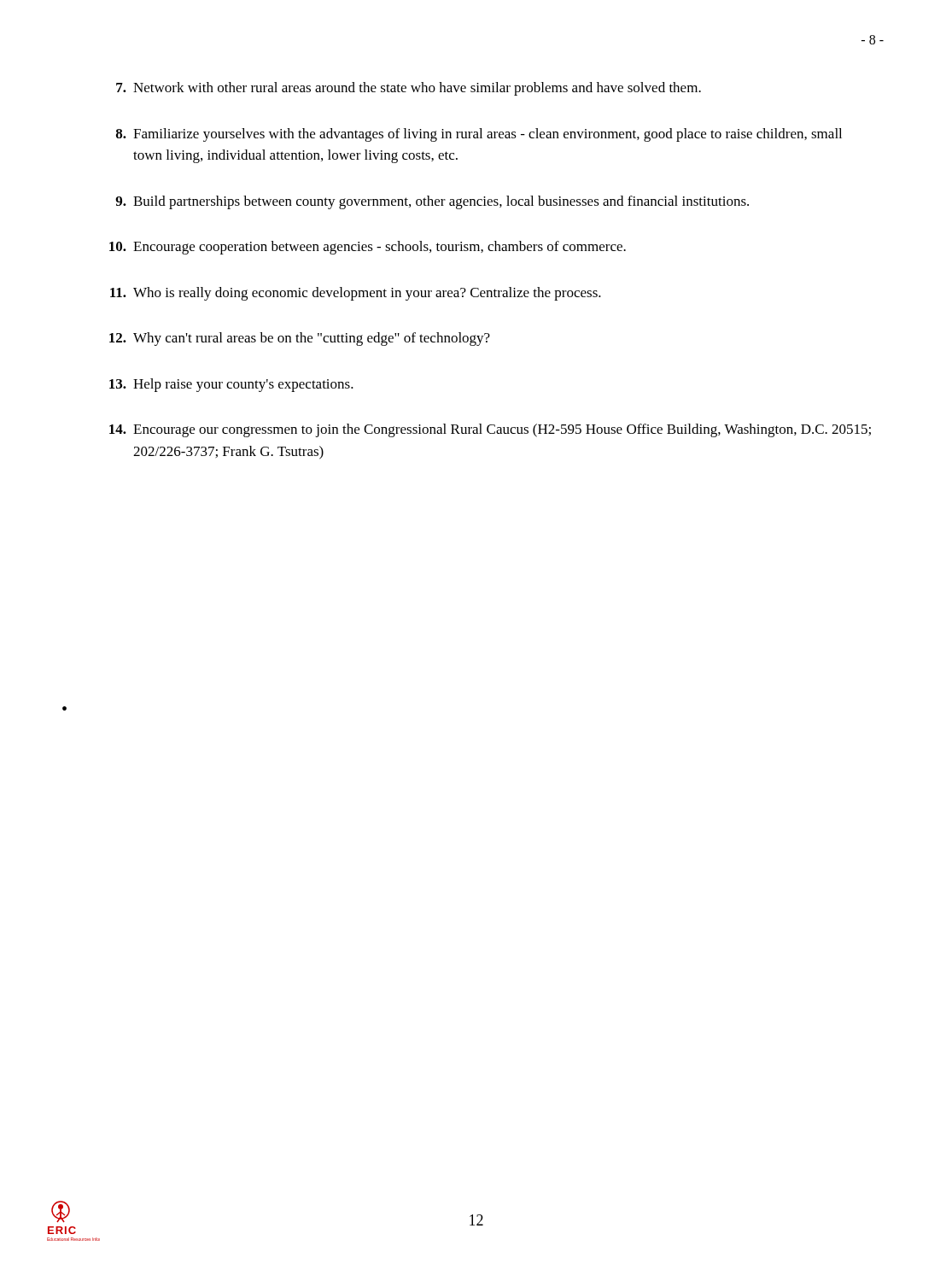Locate the region starting "8. Familiarize yourselves with"
The width and height of the screenshot is (952, 1281).
[x=480, y=144]
